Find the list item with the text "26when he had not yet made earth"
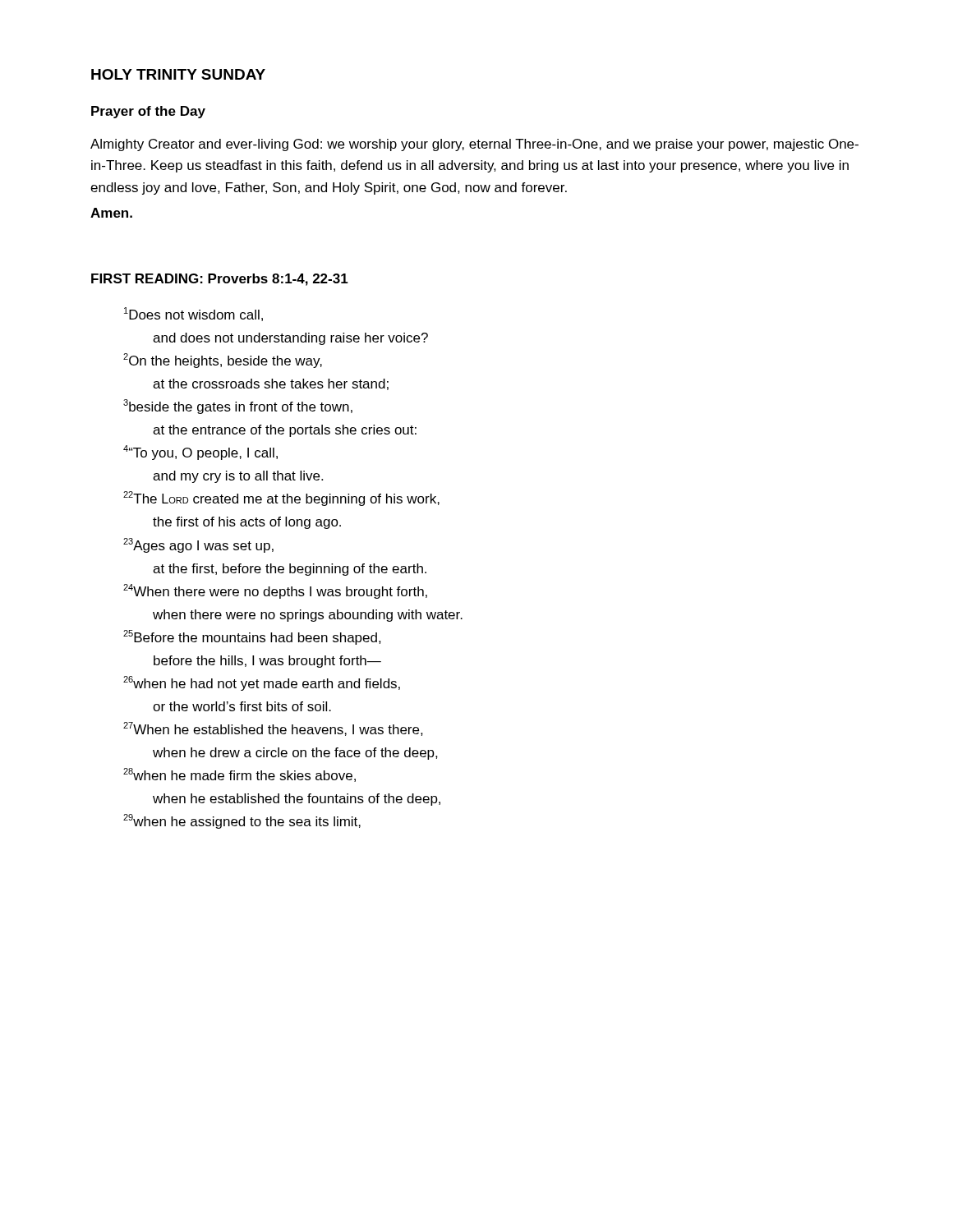 pyautogui.click(x=262, y=683)
